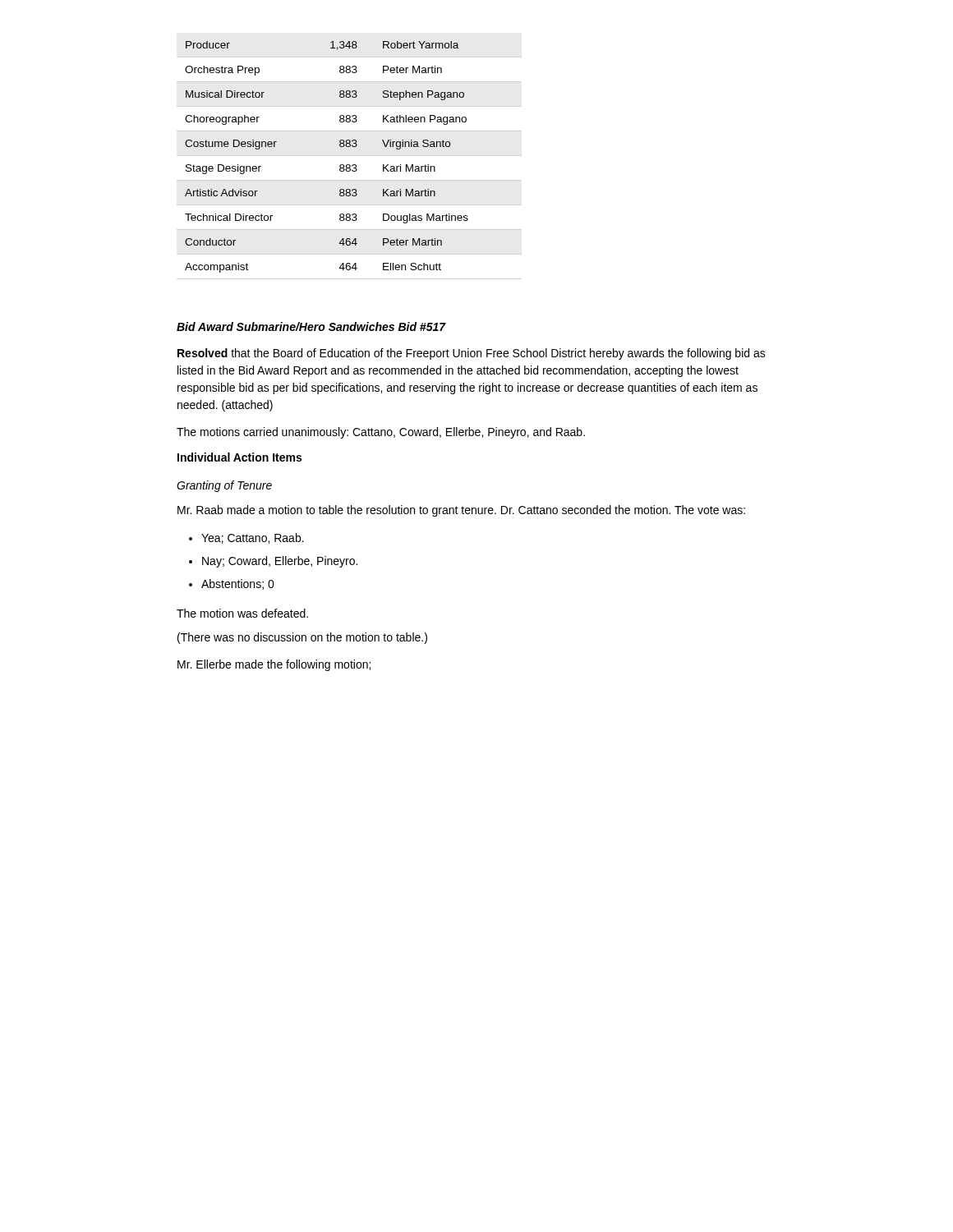Click the passage that begins "Resolved that the Board of Education of"

click(471, 379)
